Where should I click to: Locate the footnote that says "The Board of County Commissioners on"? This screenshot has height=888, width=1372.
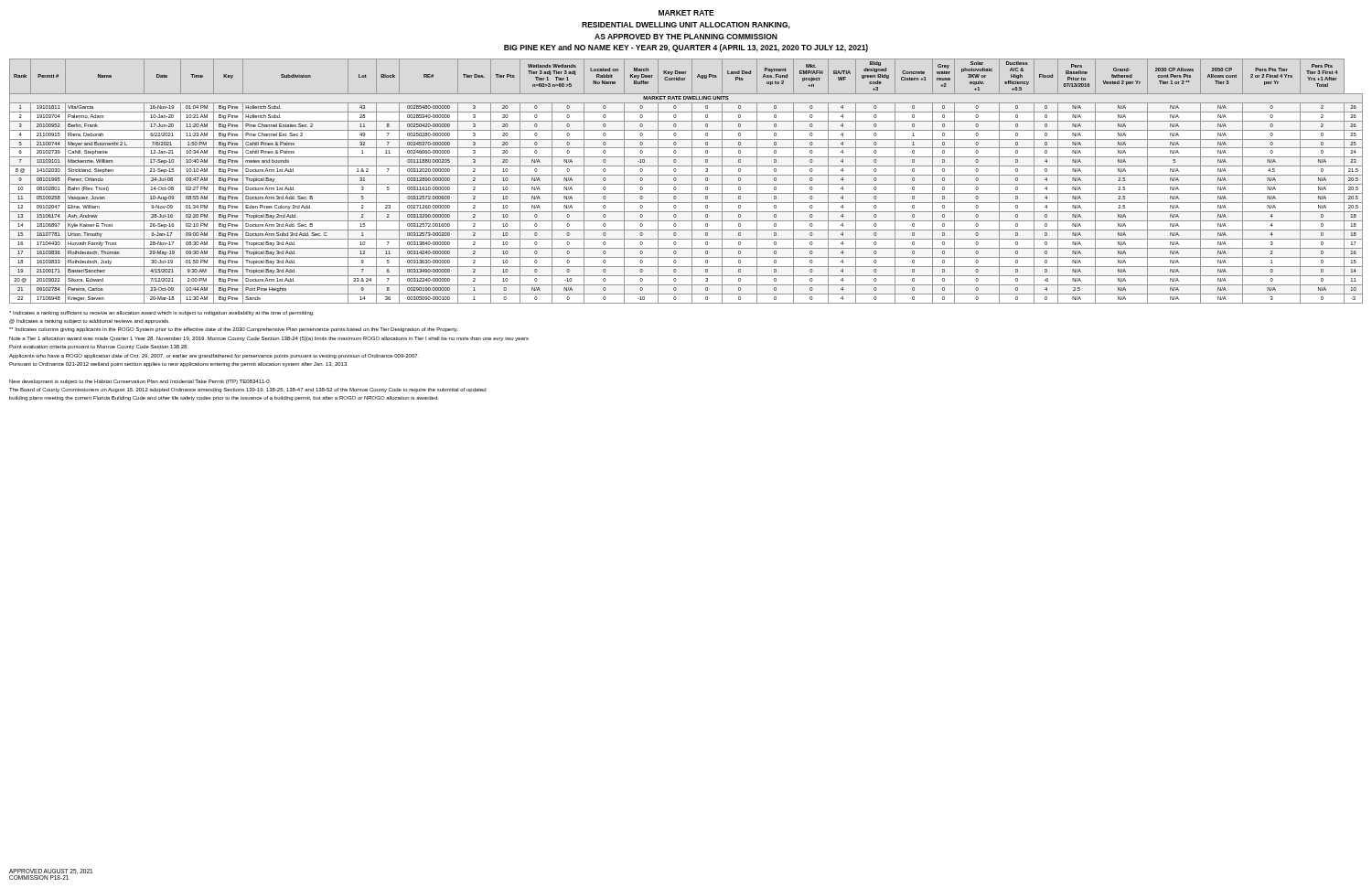click(x=247, y=390)
